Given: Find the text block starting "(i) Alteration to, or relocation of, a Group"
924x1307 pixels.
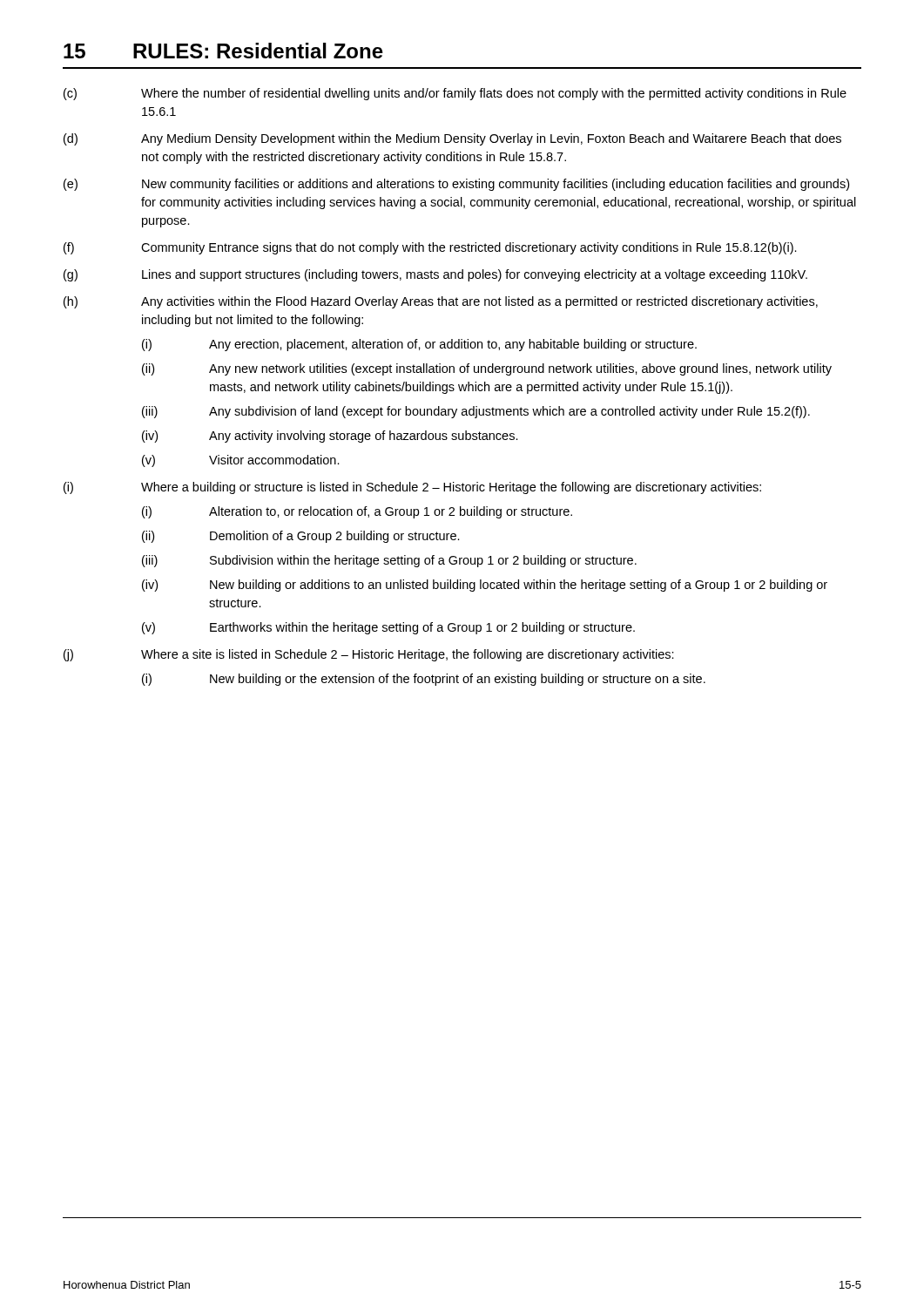Looking at the screenshot, I should tap(501, 512).
